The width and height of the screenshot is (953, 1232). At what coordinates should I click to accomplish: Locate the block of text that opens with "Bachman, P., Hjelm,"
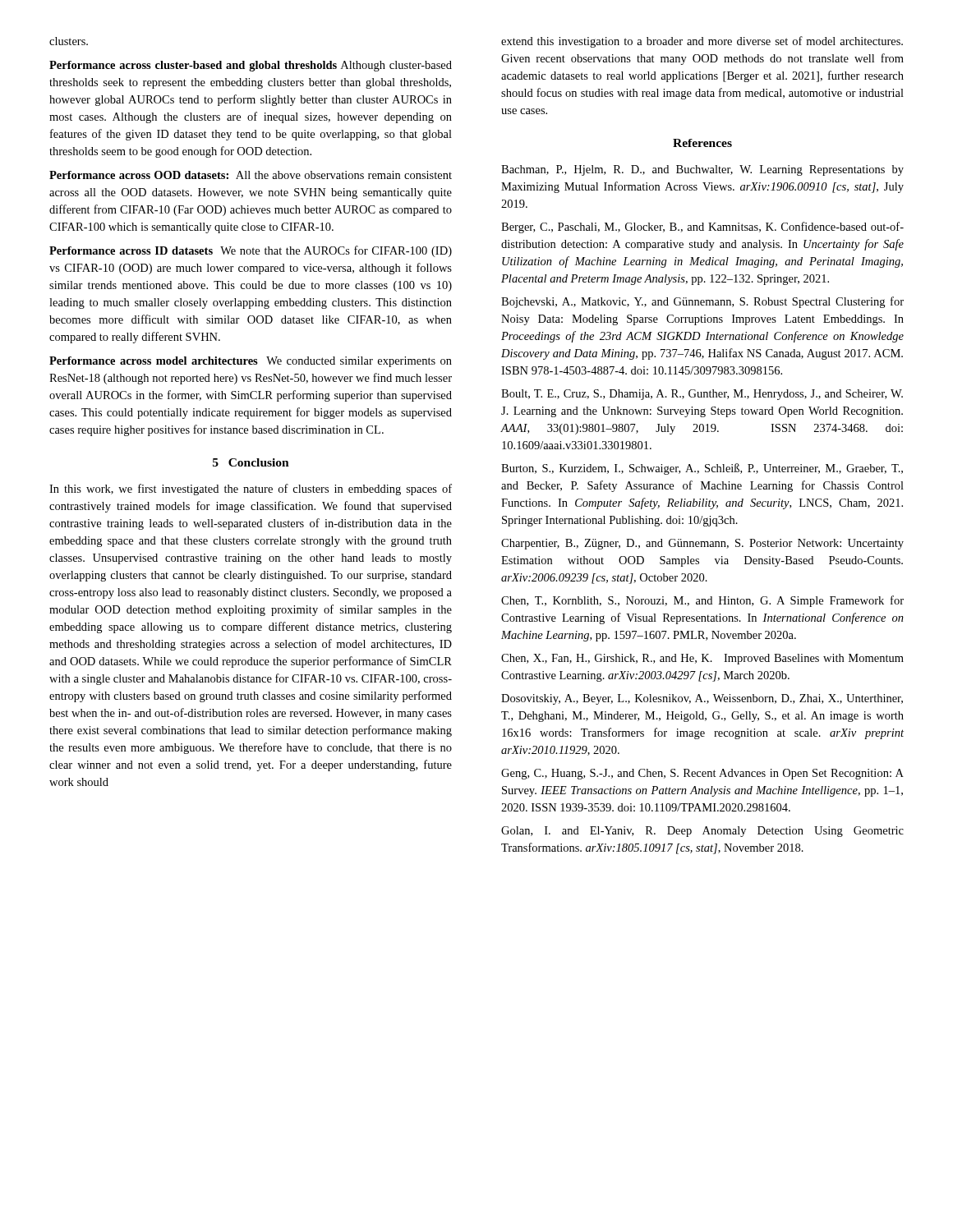[x=702, y=187]
